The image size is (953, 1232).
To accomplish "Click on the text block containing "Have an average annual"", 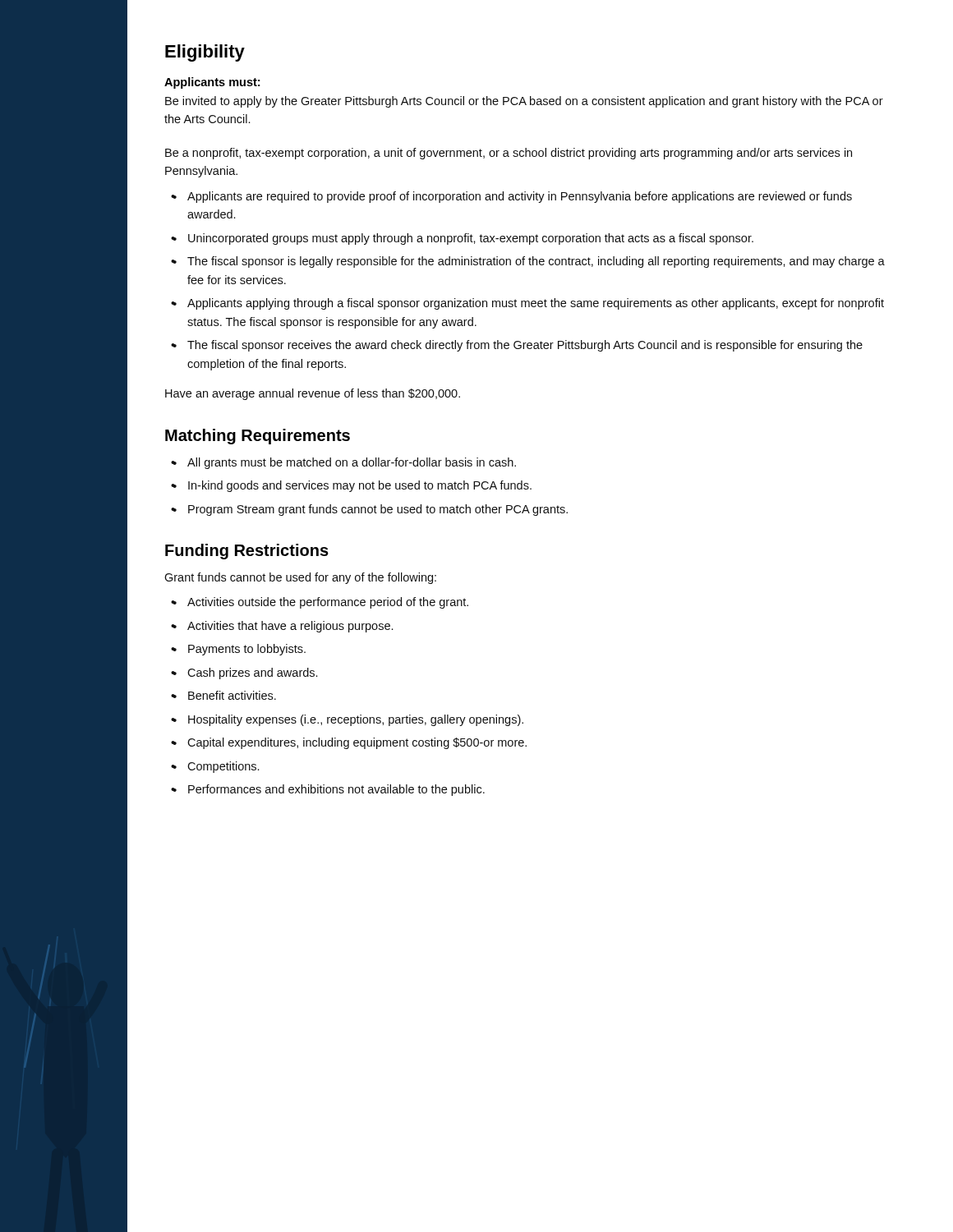I will click(x=313, y=394).
